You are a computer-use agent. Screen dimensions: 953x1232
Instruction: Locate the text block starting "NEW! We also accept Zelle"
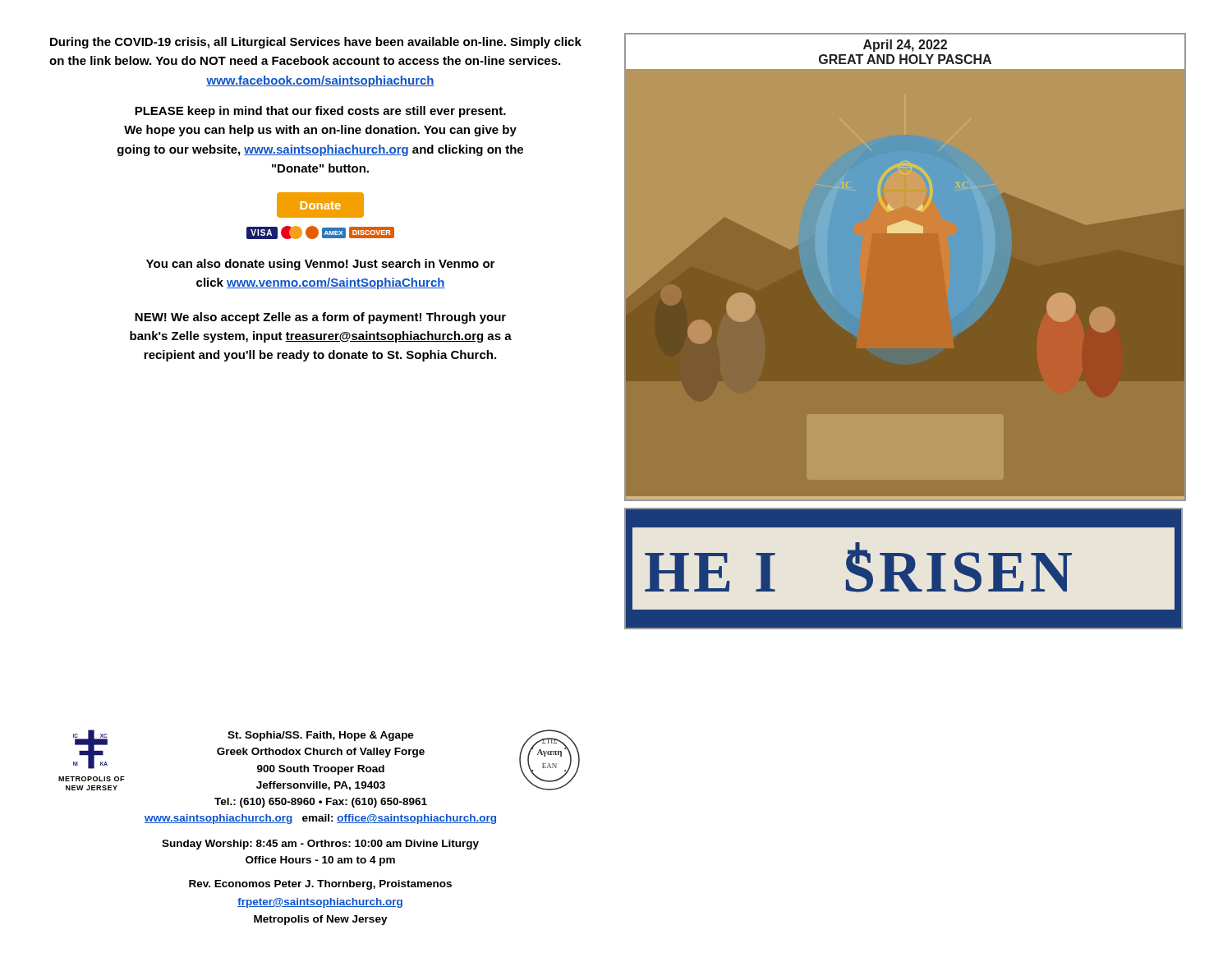tap(320, 335)
